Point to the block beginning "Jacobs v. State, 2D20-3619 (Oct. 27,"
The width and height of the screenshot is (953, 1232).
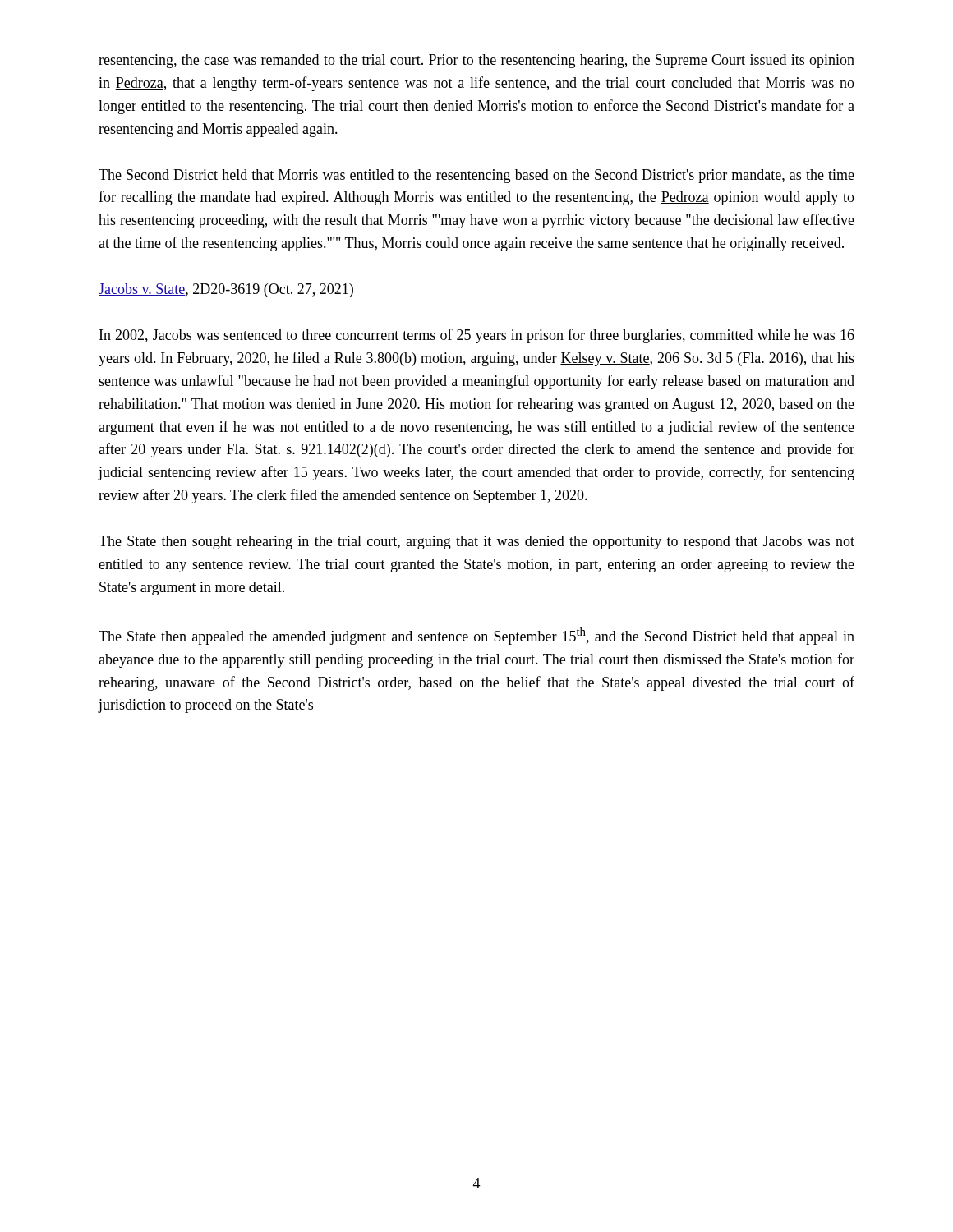(226, 290)
